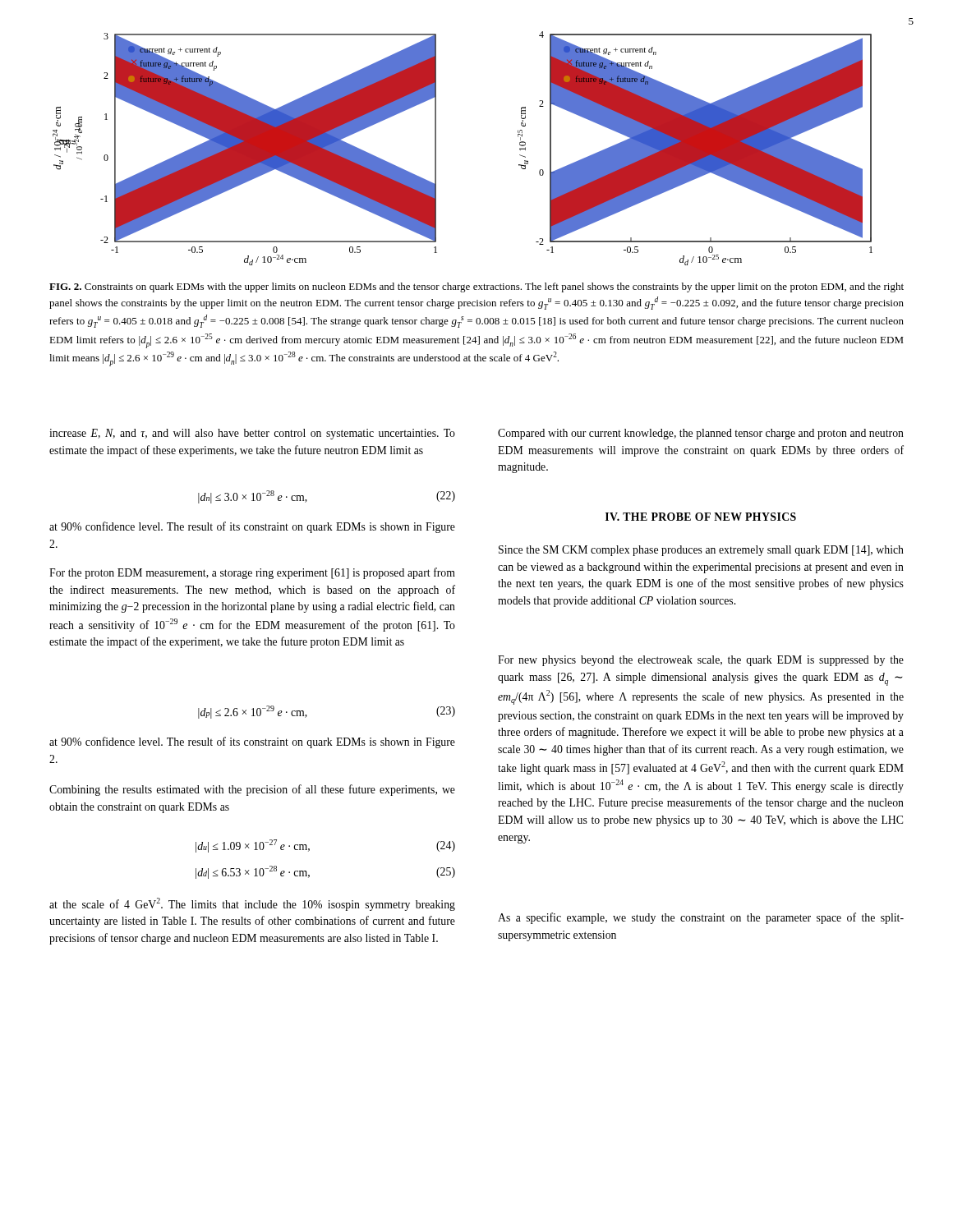Click on the text block with the text "For the proton EDM measurement,"
Image resolution: width=953 pixels, height=1232 pixels.
252,607
